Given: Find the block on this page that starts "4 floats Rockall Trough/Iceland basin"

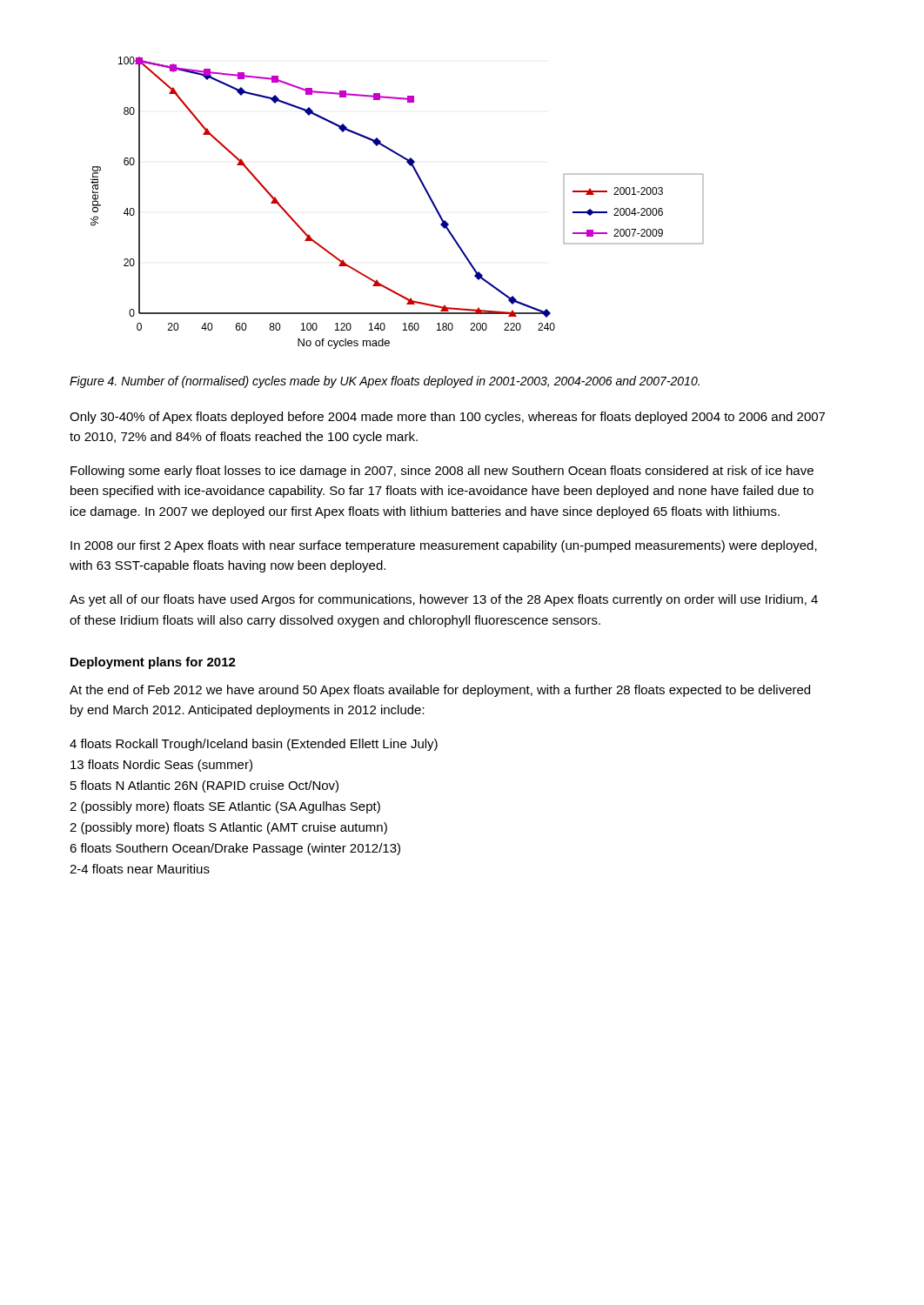Looking at the screenshot, I should click(254, 744).
